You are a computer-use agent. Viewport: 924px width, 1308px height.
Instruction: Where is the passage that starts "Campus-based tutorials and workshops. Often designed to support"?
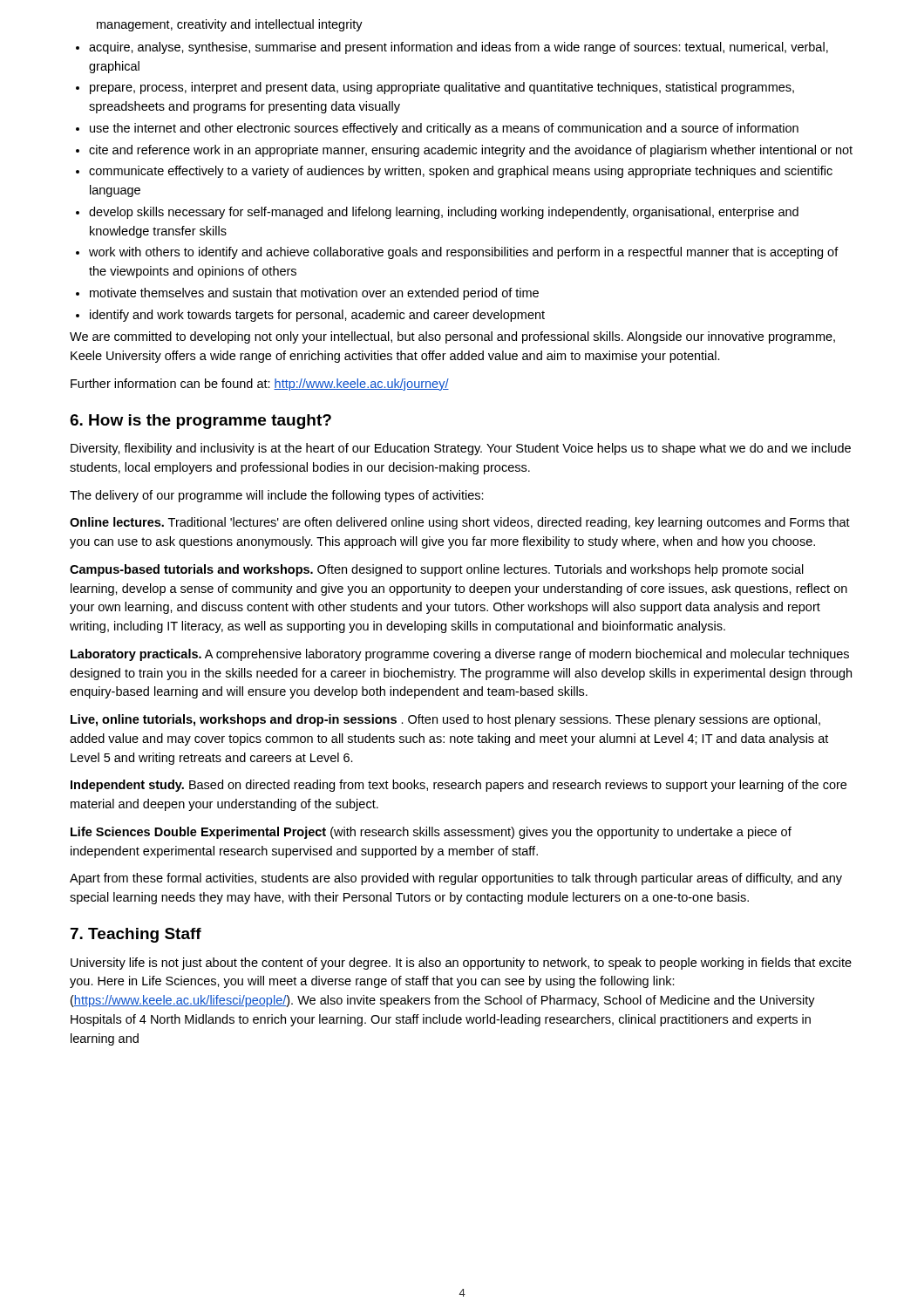(x=462, y=599)
